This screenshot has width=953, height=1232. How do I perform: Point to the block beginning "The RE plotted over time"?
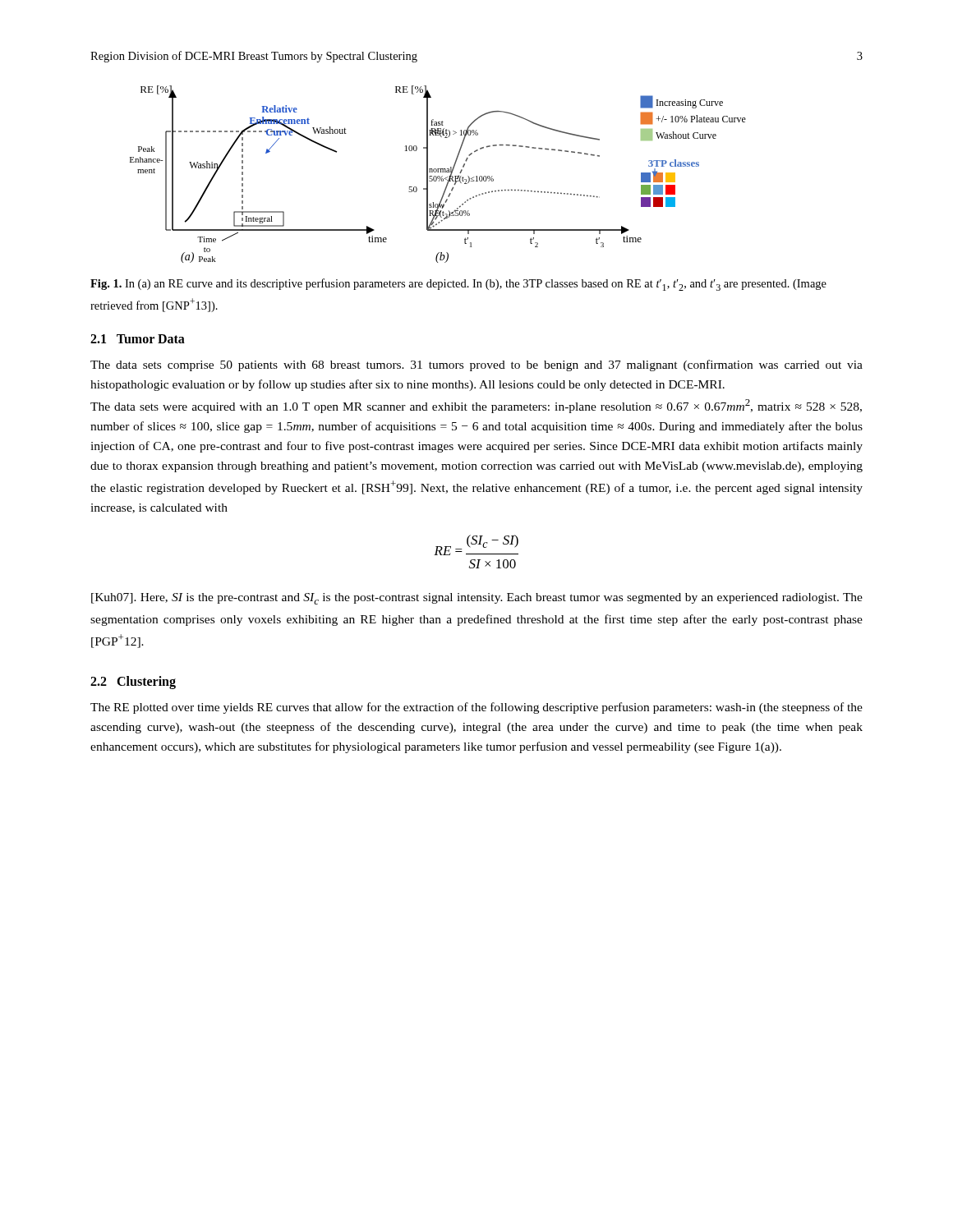[476, 727]
